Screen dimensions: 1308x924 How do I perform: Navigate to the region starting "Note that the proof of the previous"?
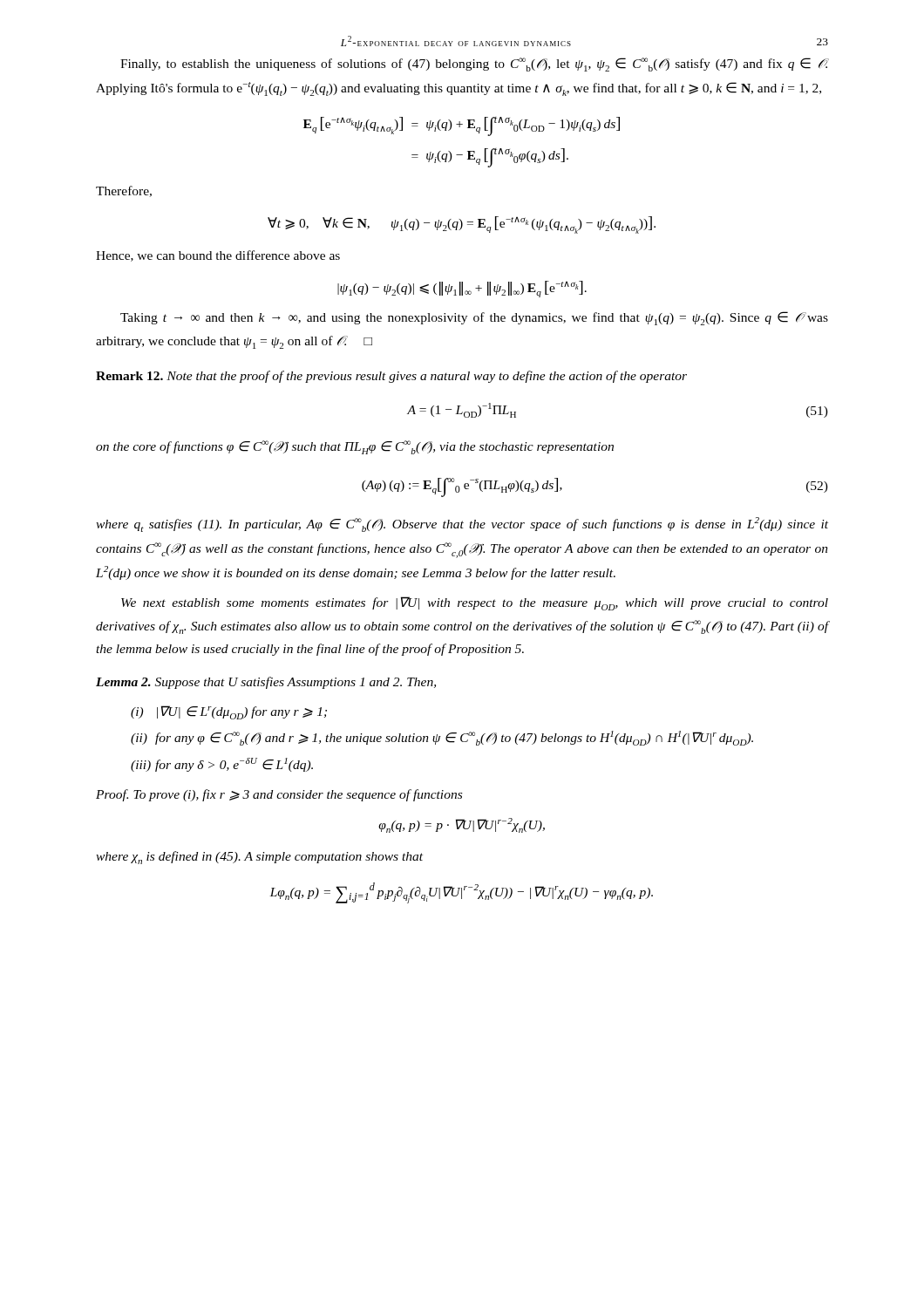click(x=427, y=376)
